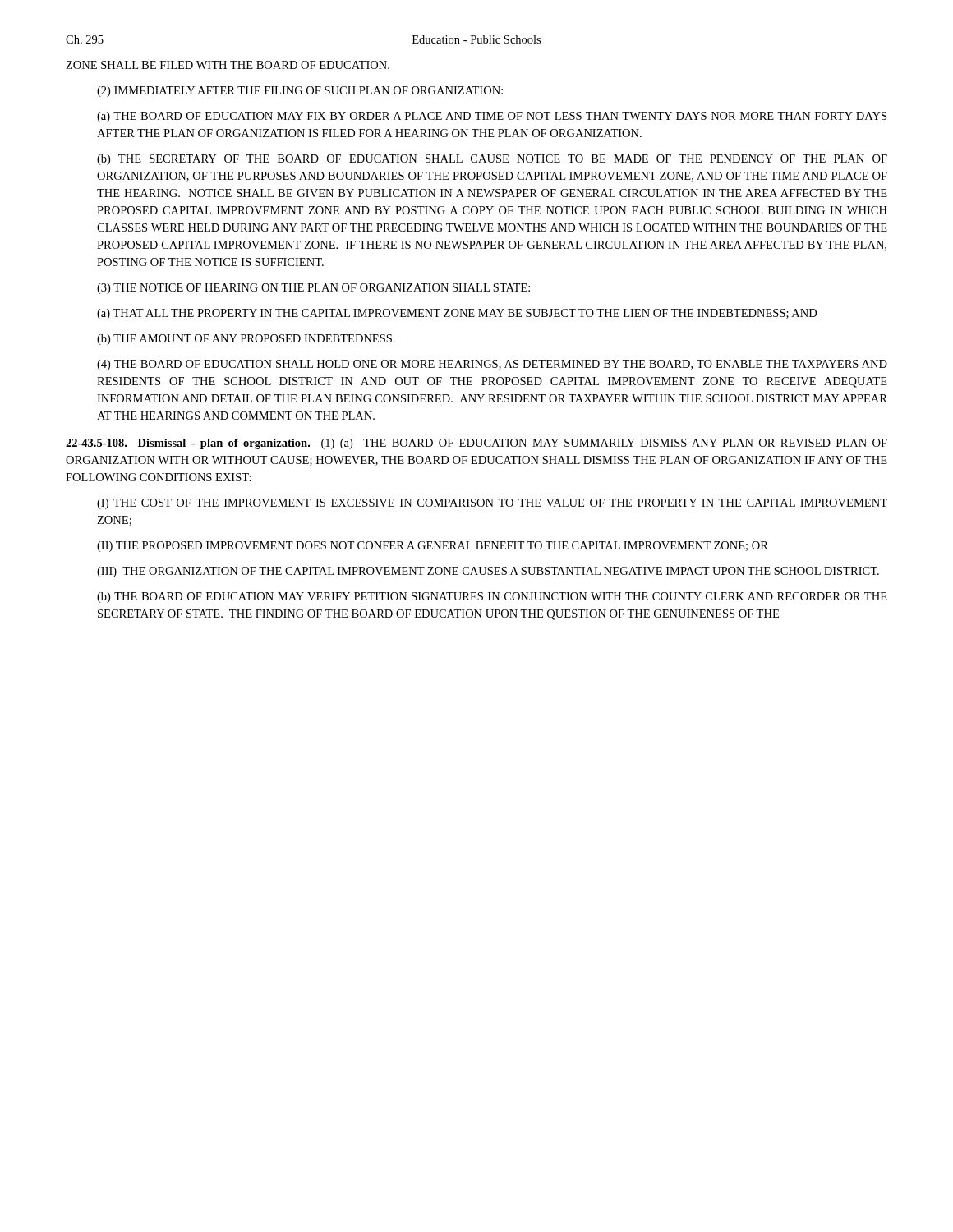Click on the list item containing "(b) THE BOARD OF EDUCATION MAY"

[x=492, y=605]
